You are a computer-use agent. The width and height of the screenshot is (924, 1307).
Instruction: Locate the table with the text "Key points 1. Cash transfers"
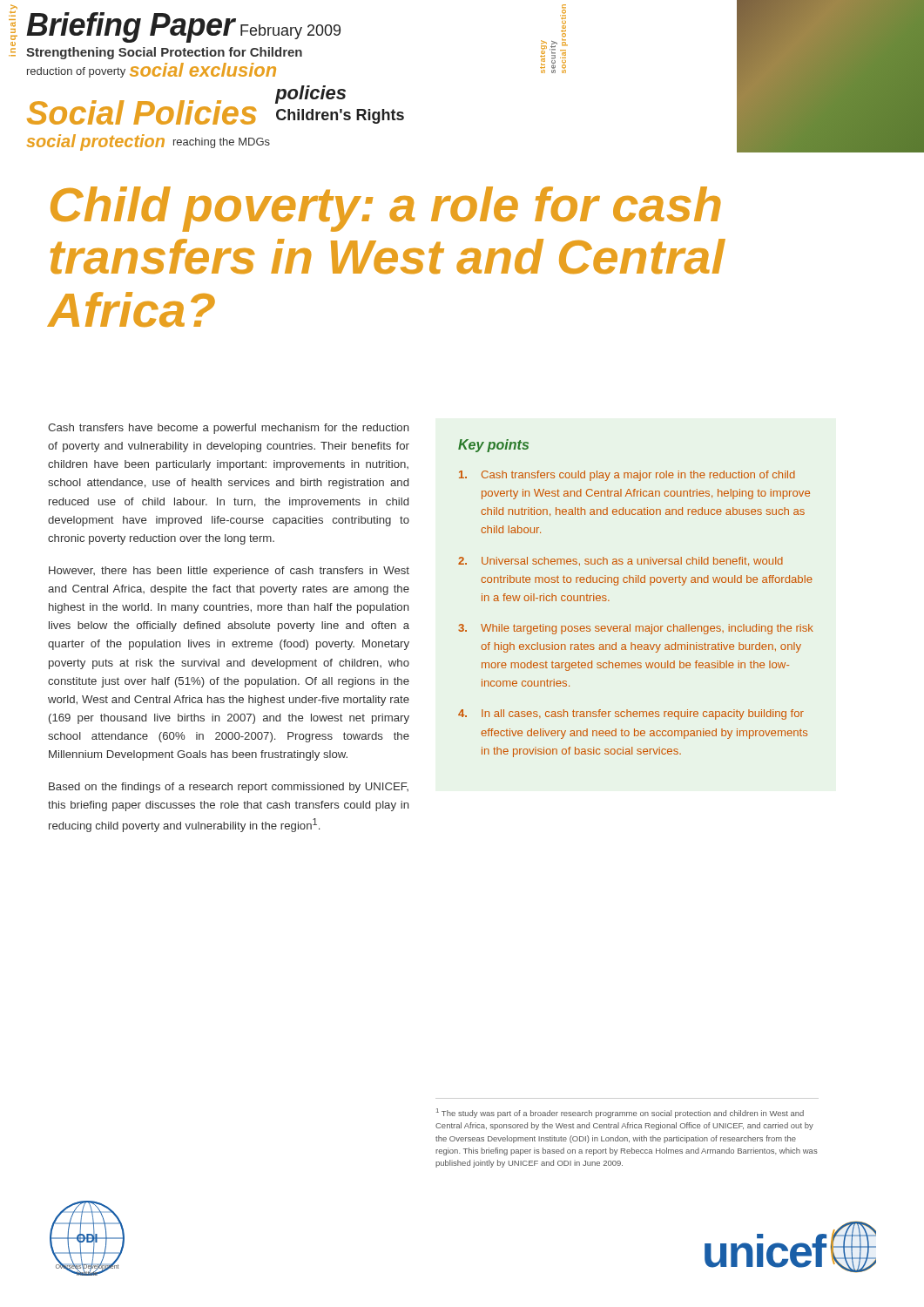pyautogui.click(x=636, y=605)
